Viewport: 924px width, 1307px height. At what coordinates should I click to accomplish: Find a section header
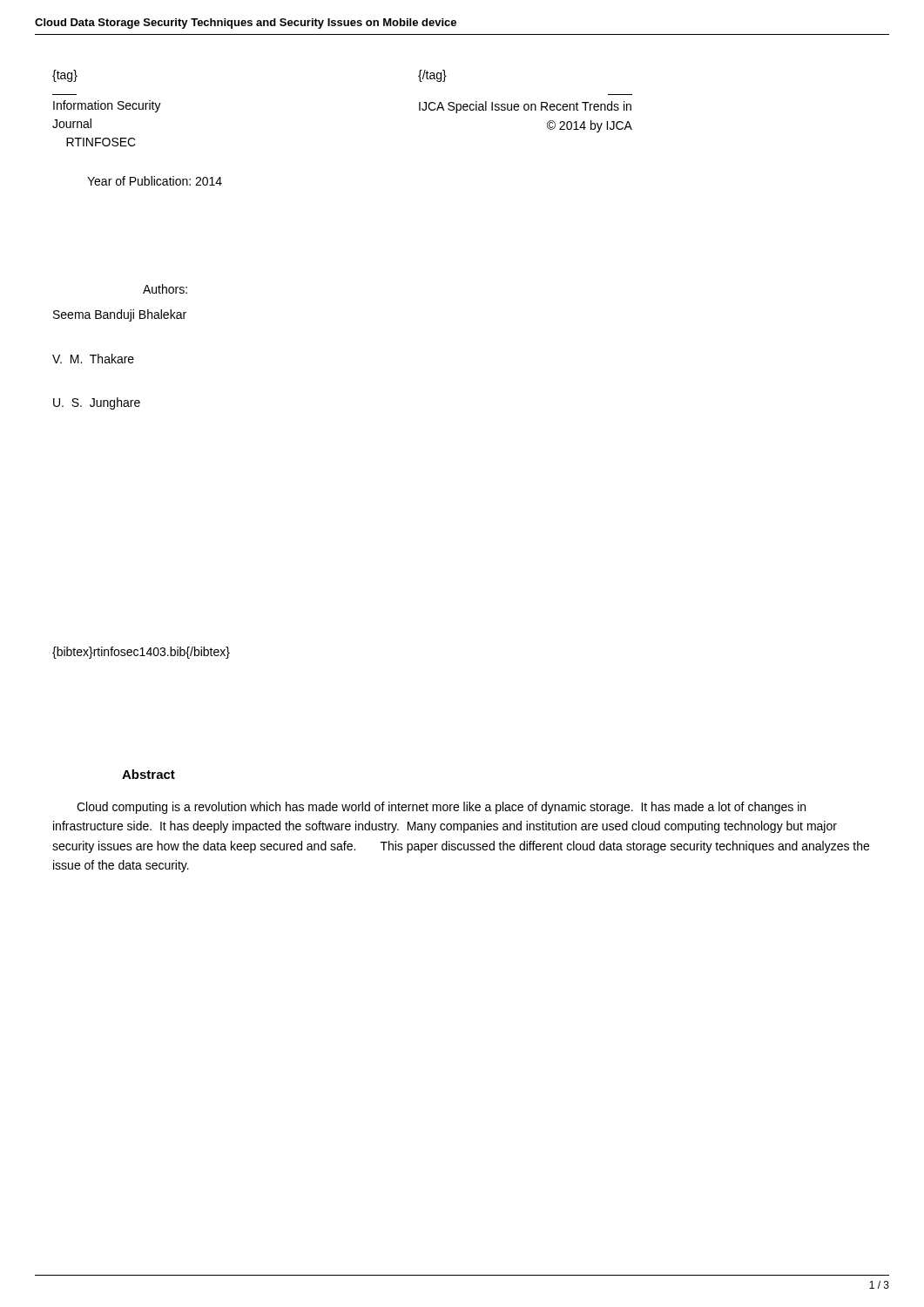148,774
